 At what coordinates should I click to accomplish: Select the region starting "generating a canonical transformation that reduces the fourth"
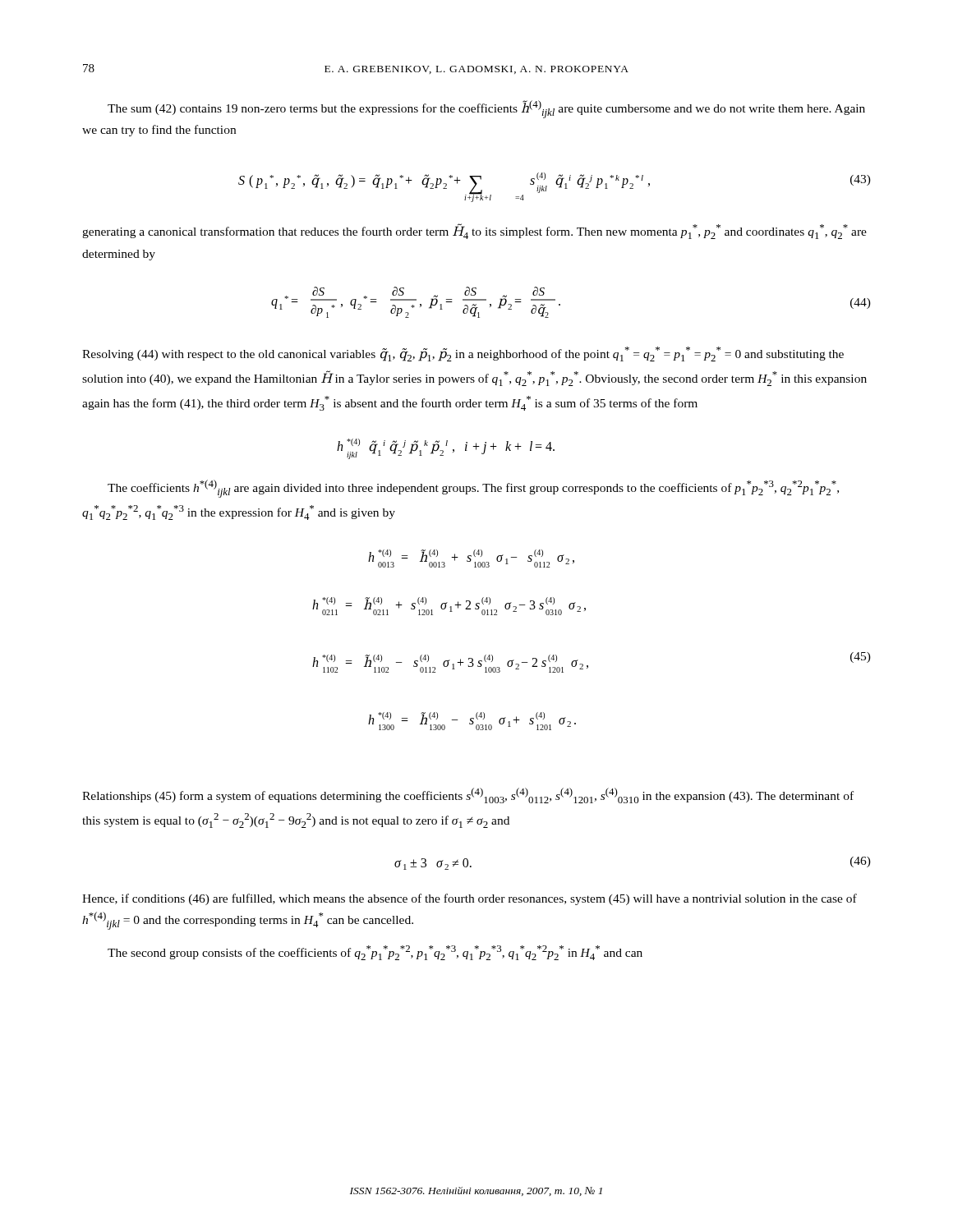(x=474, y=241)
